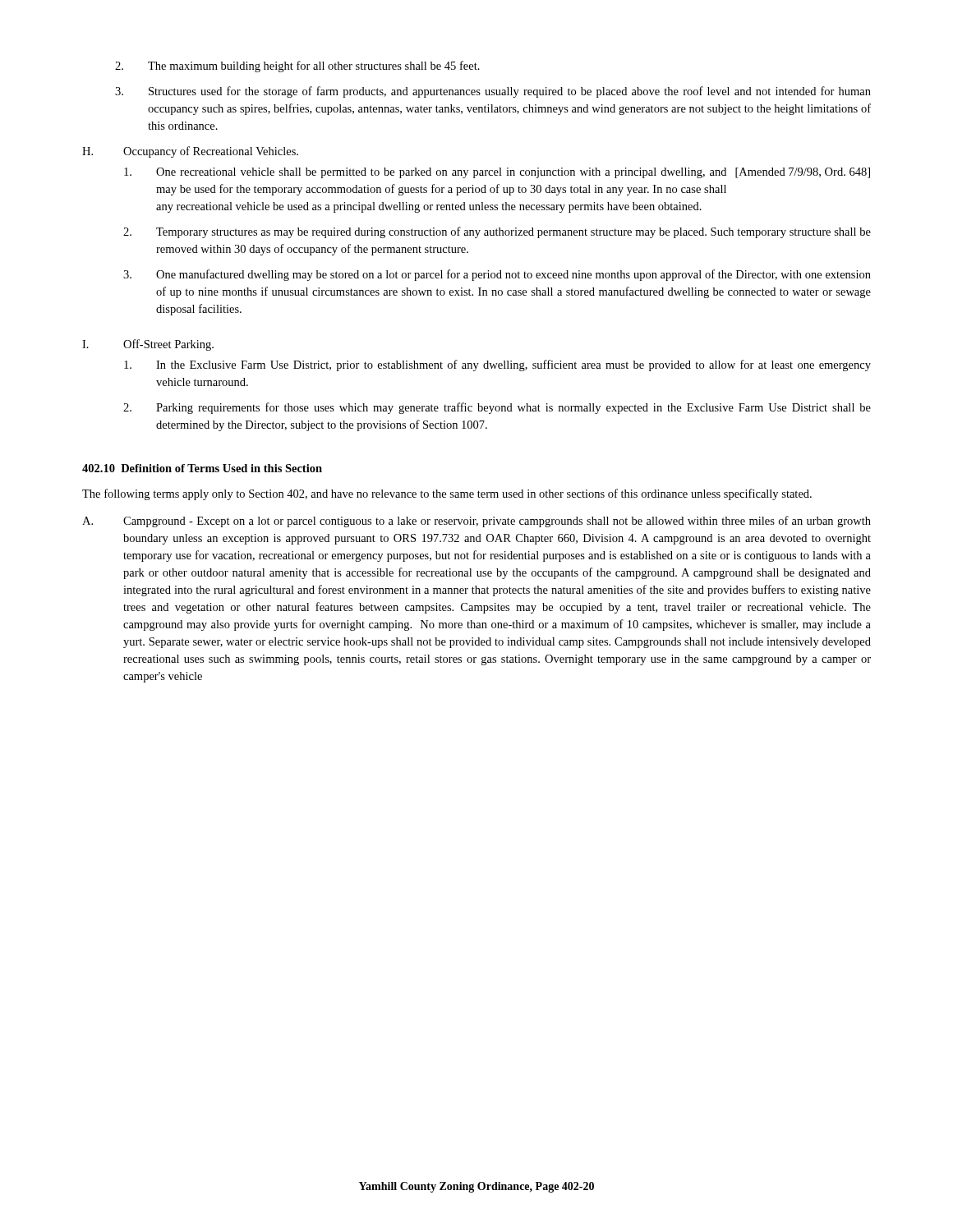Locate the text starting "2. The maximum building height for"
This screenshot has height=1232, width=953.
coord(476,66)
